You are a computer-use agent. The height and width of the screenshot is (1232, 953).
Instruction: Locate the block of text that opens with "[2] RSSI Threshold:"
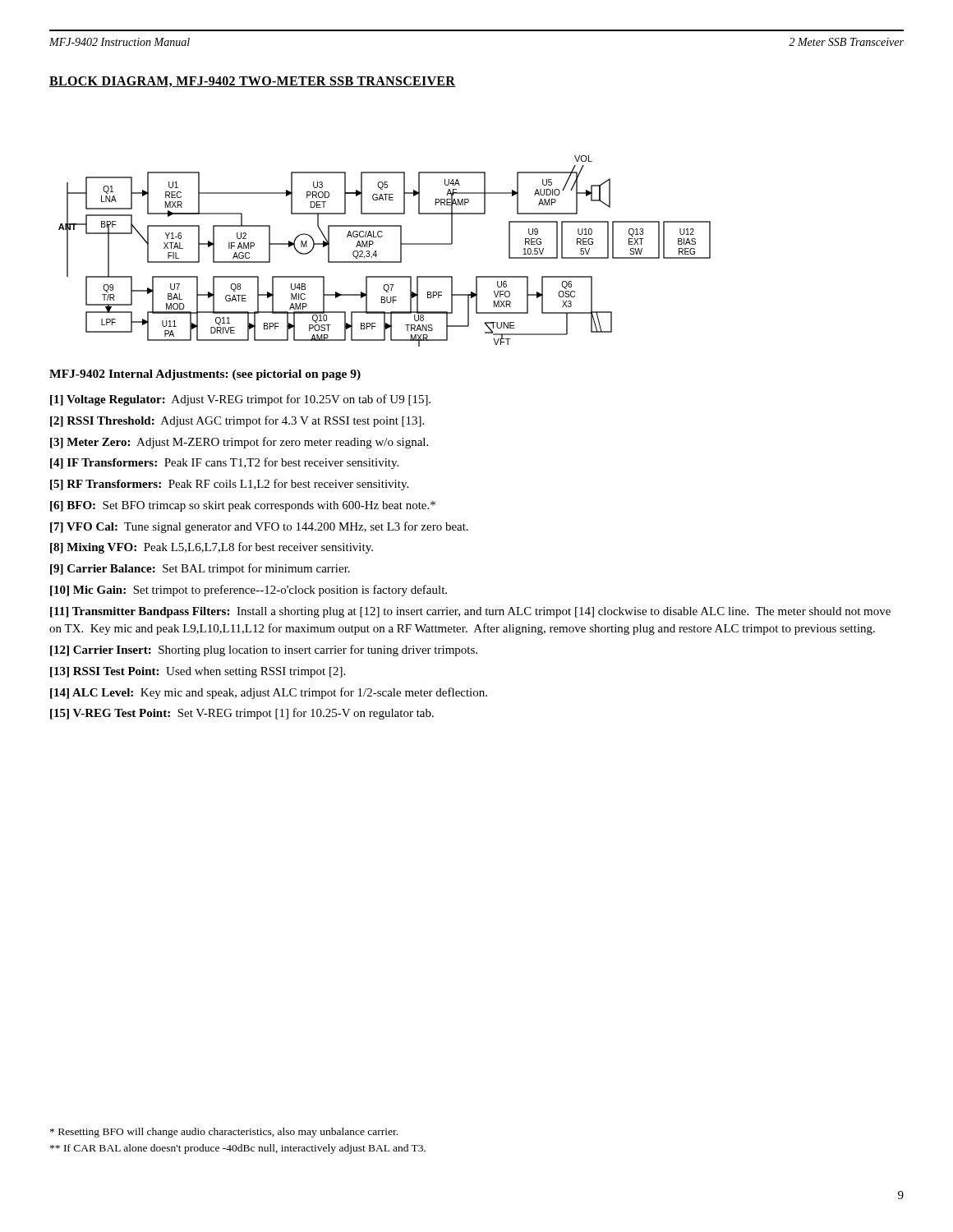coord(237,420)
